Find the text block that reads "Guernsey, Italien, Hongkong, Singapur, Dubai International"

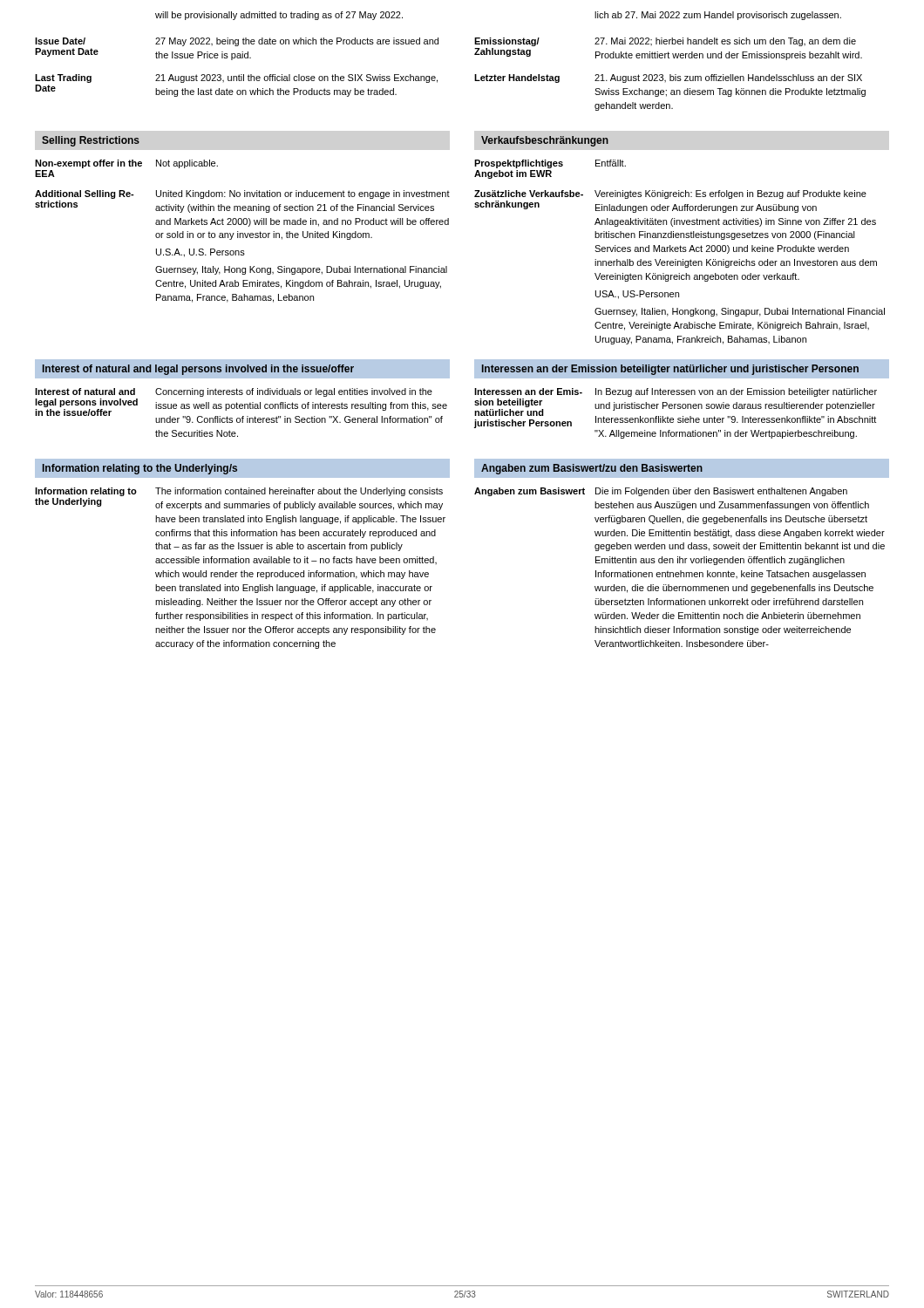click(740, 325)
